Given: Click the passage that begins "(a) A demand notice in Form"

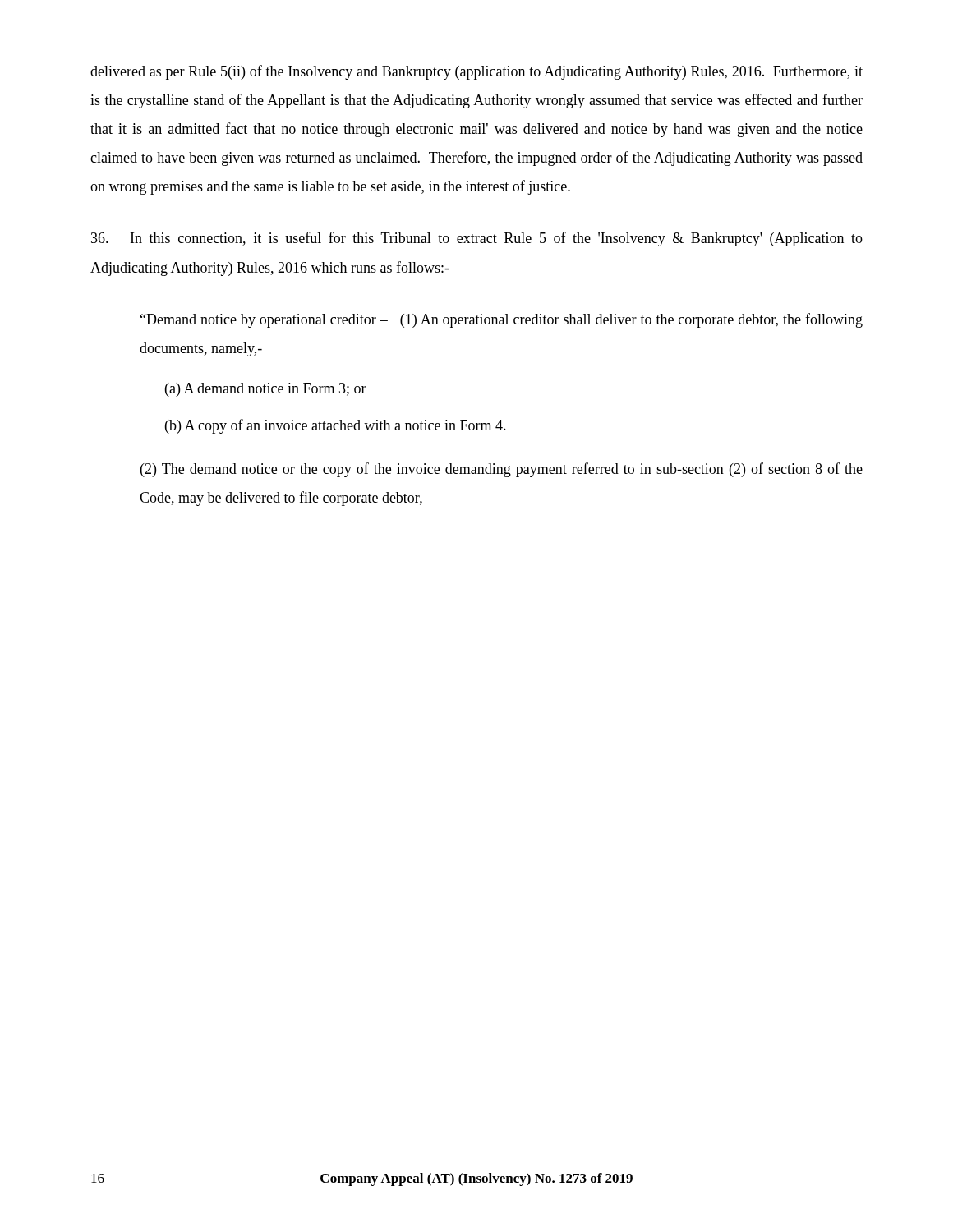Looking at the screenshot, I should pos(265,388).
